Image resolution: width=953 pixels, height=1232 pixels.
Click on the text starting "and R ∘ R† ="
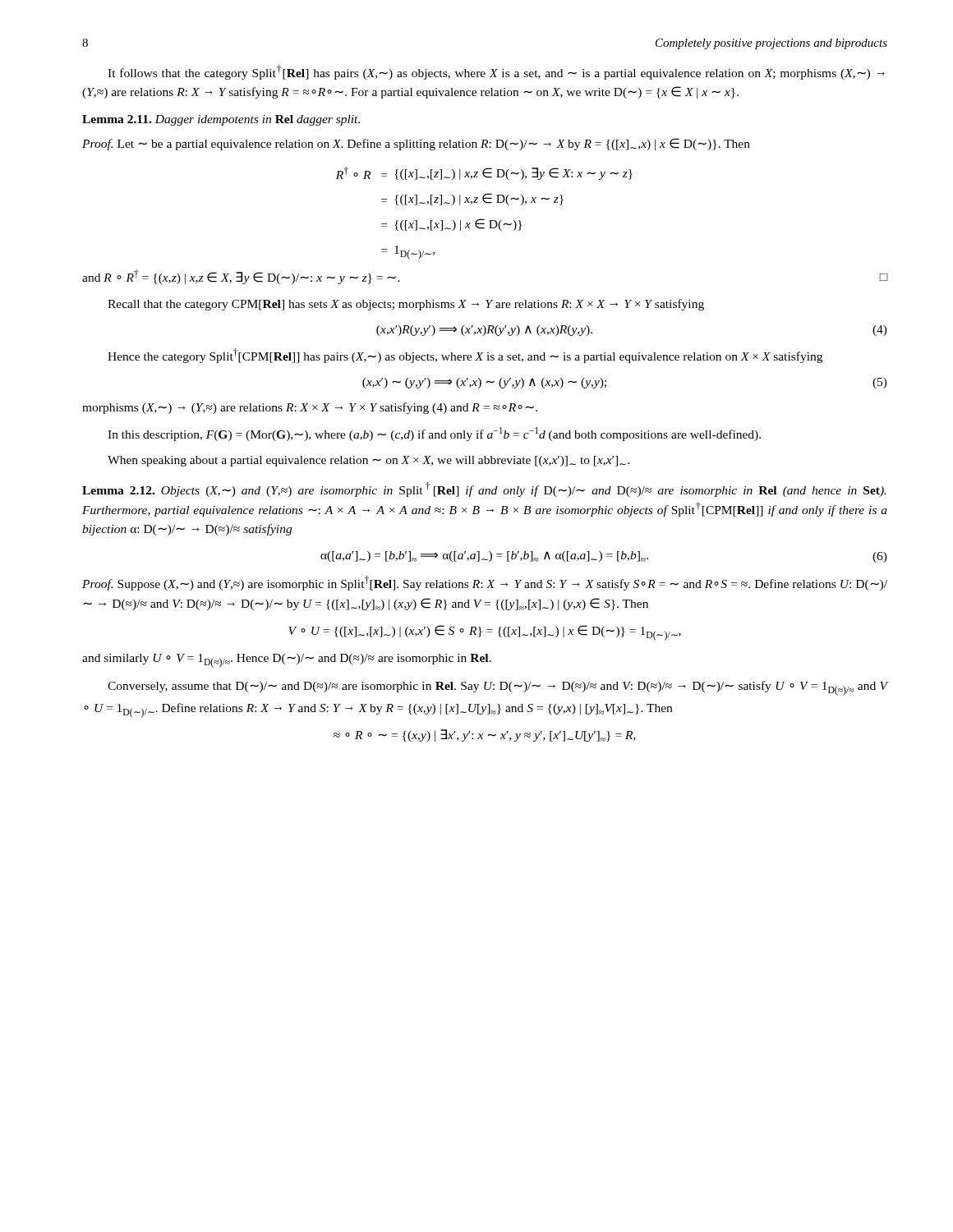(242, 276)
